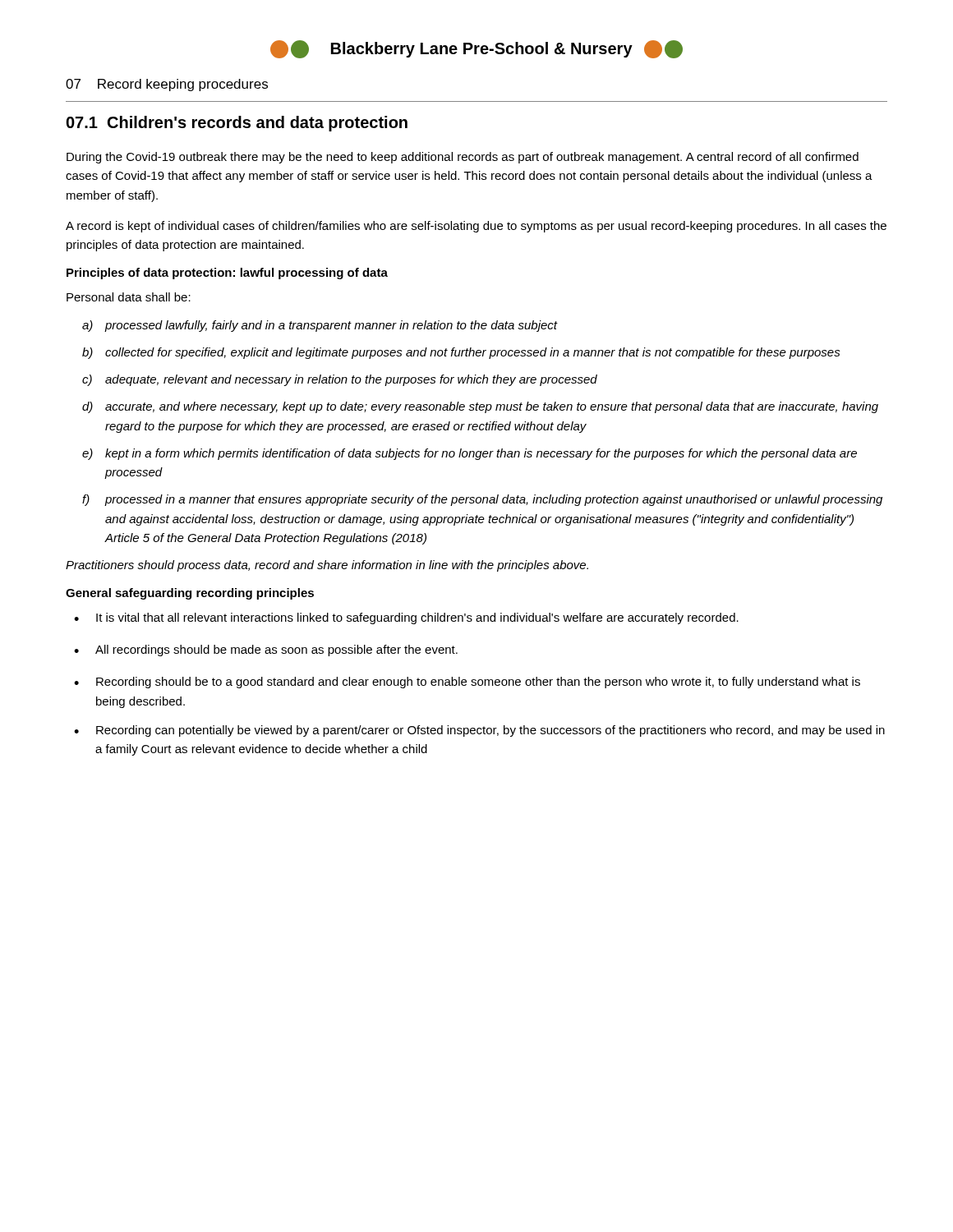Click the passage that begins "A record is kept of"
This screenshot has height=1232, width=953.
pos(476,235)
